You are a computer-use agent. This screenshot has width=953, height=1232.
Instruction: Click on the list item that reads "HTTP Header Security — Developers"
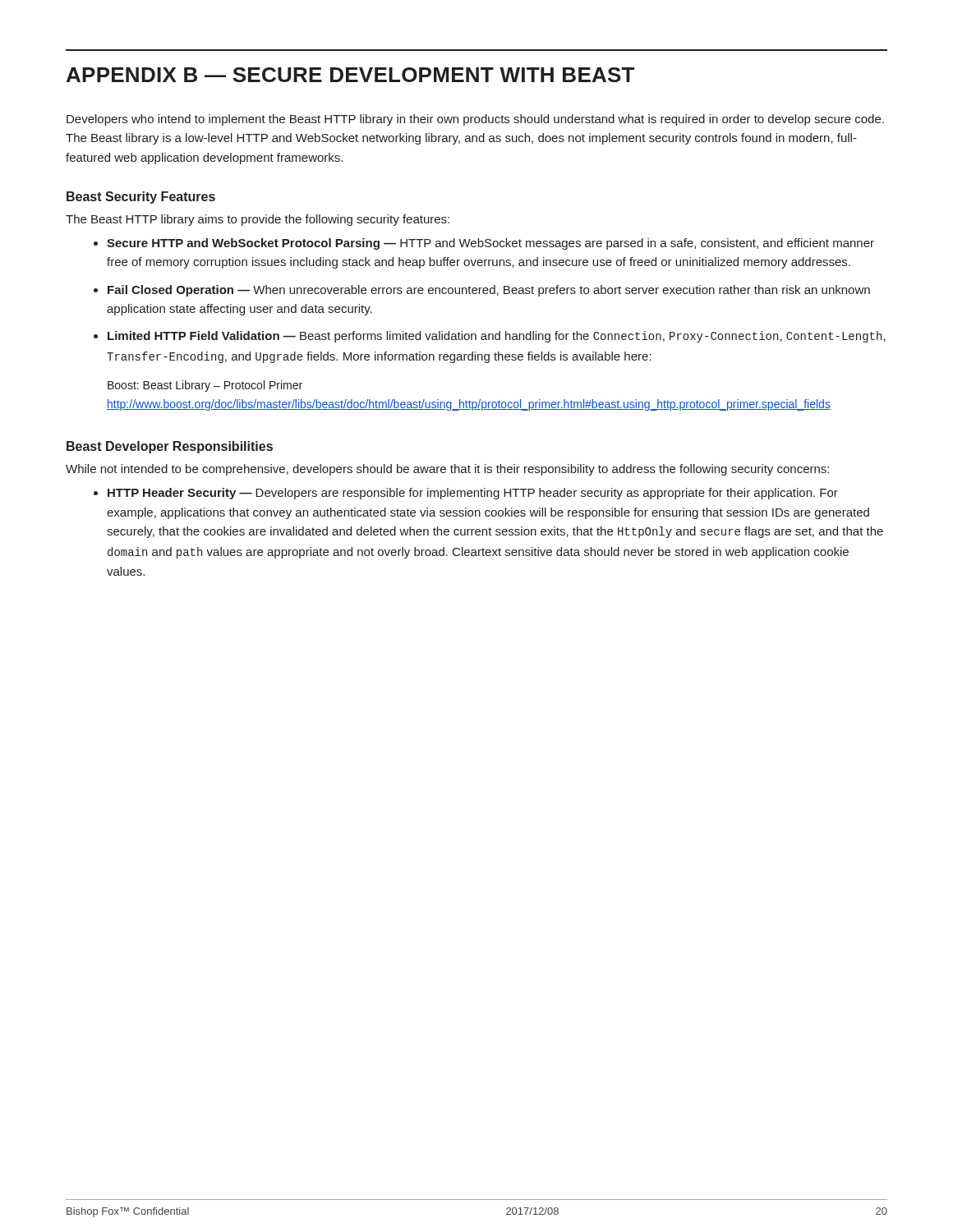[489, 532]
